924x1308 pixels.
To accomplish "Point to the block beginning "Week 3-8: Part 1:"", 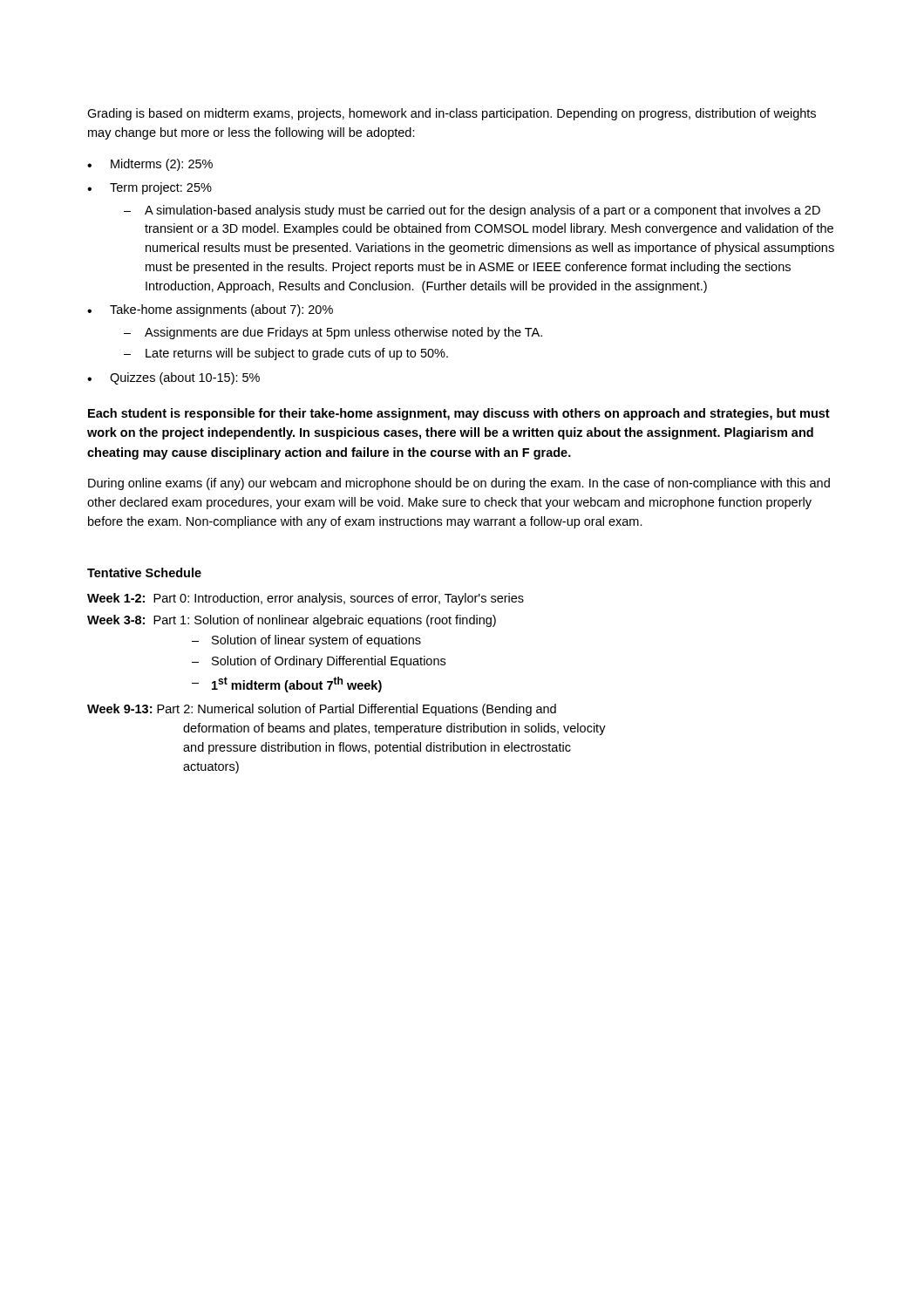I will coord(292,620).
